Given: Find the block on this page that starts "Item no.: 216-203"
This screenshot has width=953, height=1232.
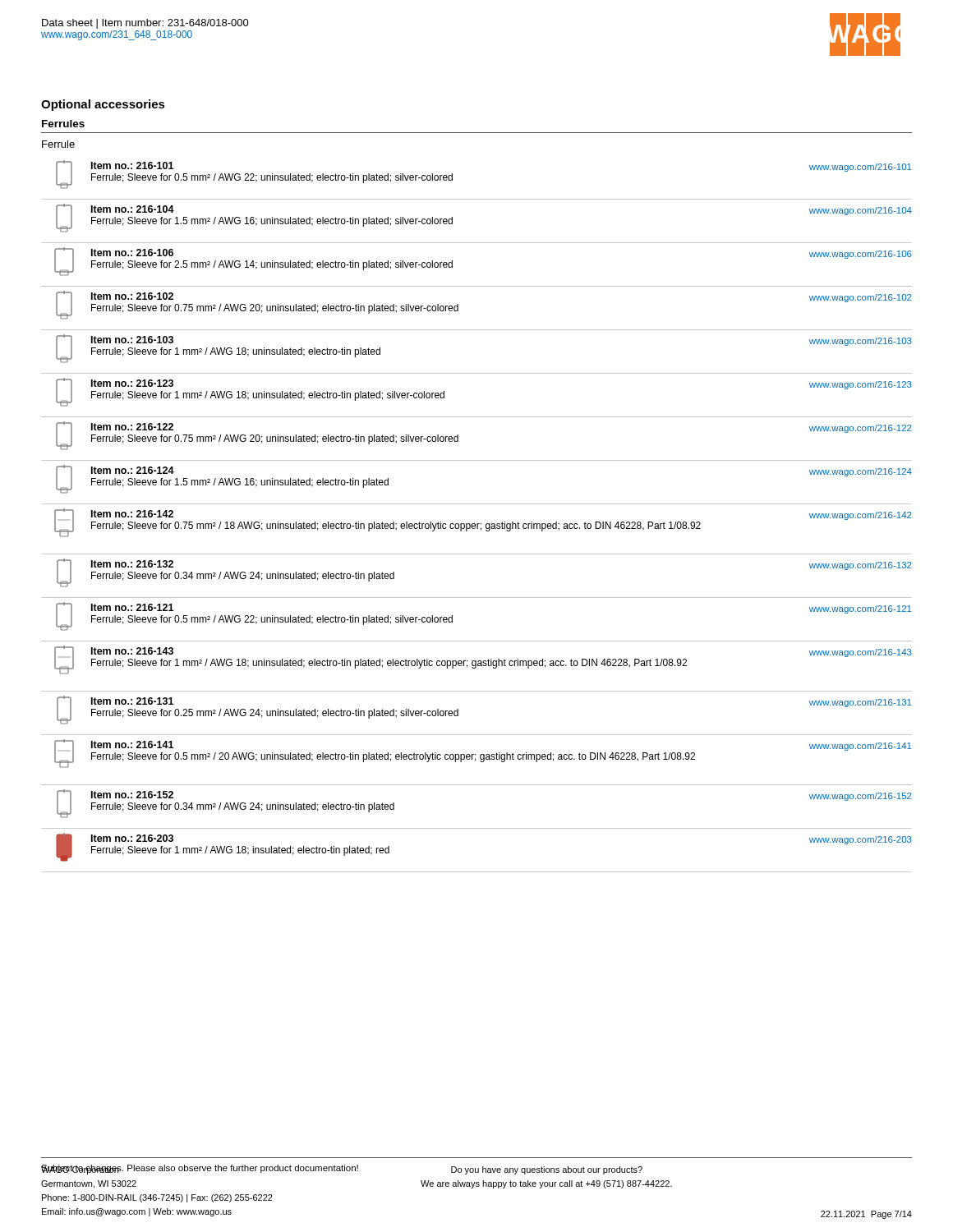Looking at the screenshot, I should 170,848.
